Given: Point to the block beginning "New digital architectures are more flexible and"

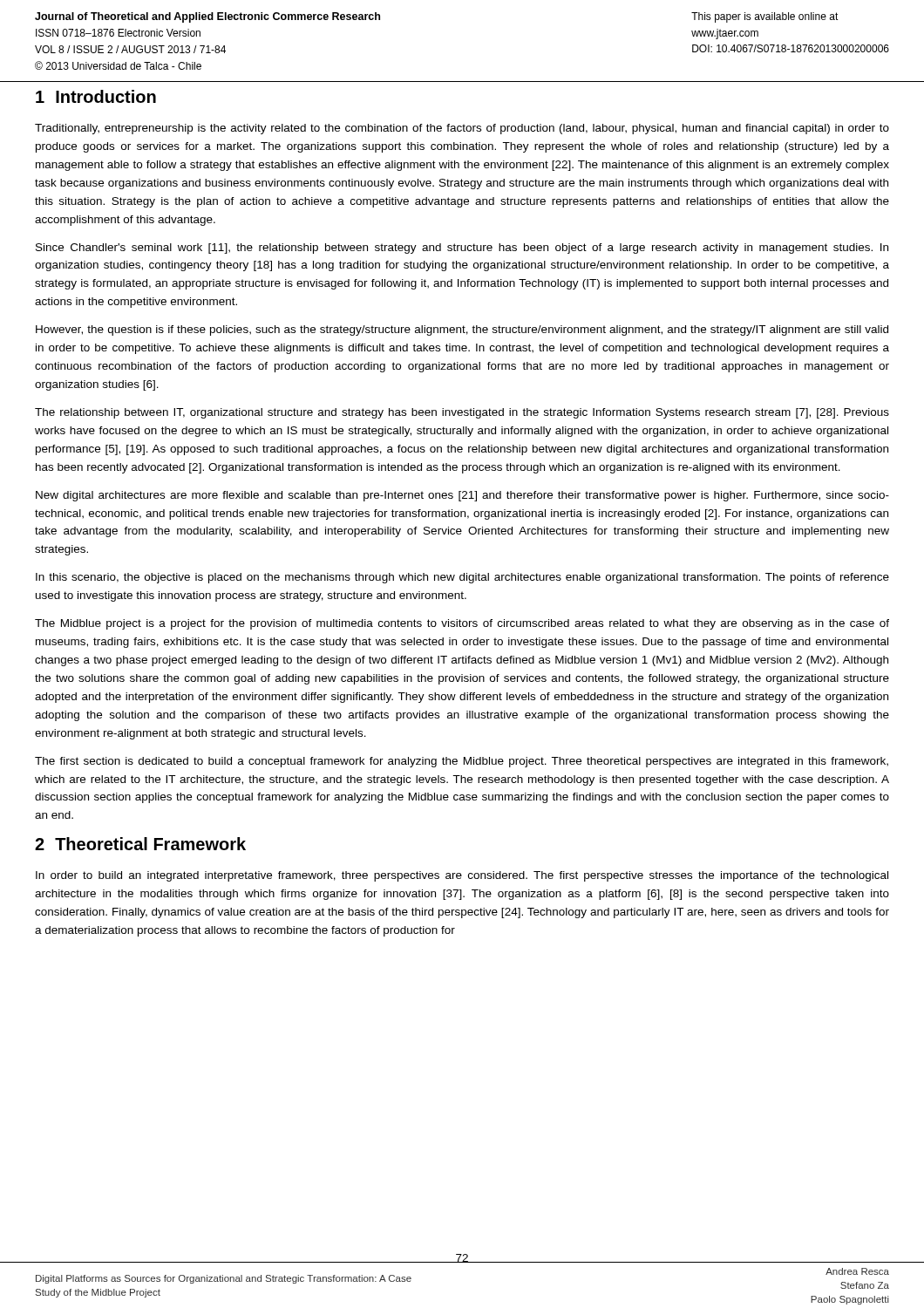Looking at the screenshot, I should (462, 523).
